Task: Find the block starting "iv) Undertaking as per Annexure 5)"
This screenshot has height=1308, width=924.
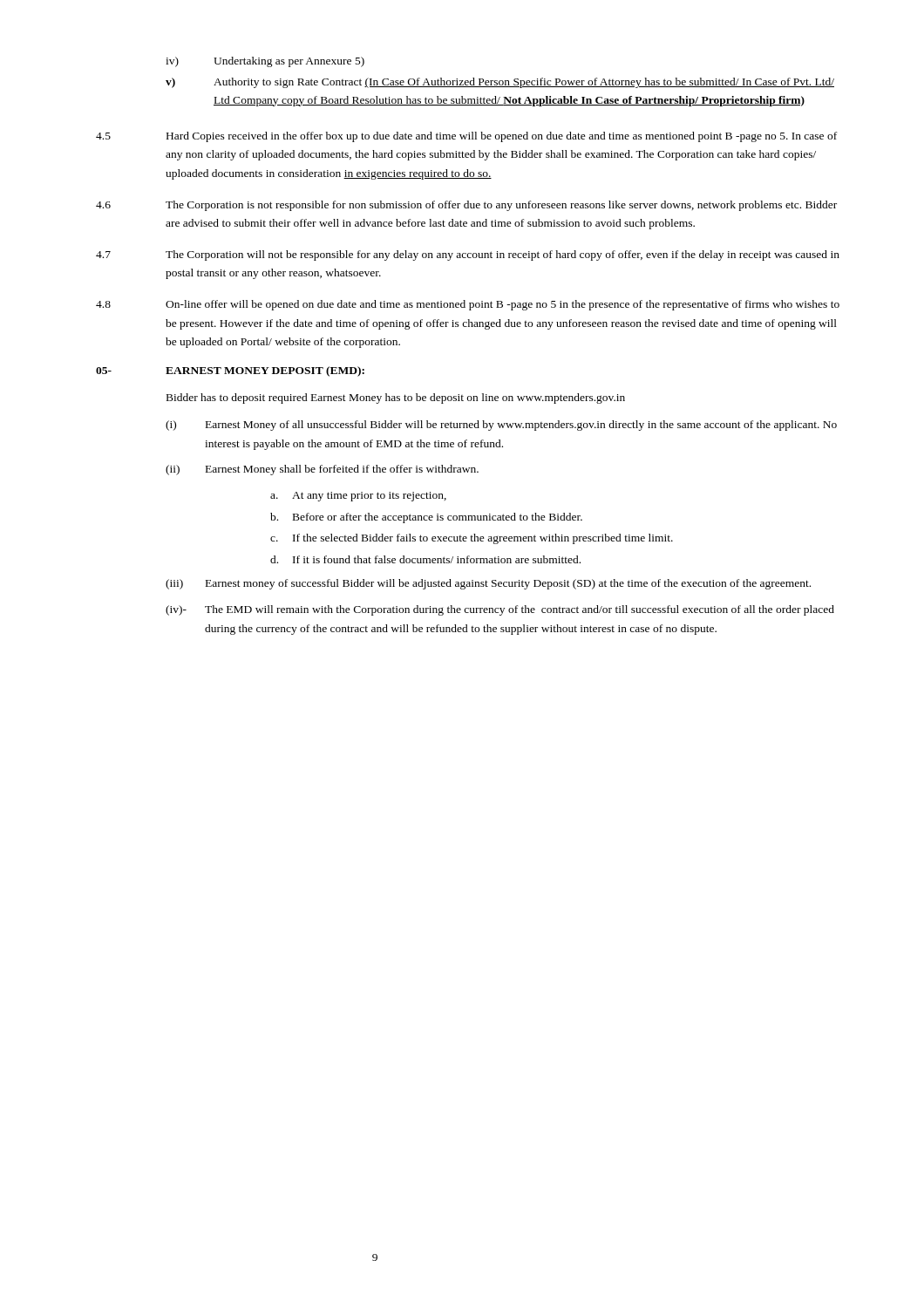Action: pyautogui.click(x=265, y=62)
